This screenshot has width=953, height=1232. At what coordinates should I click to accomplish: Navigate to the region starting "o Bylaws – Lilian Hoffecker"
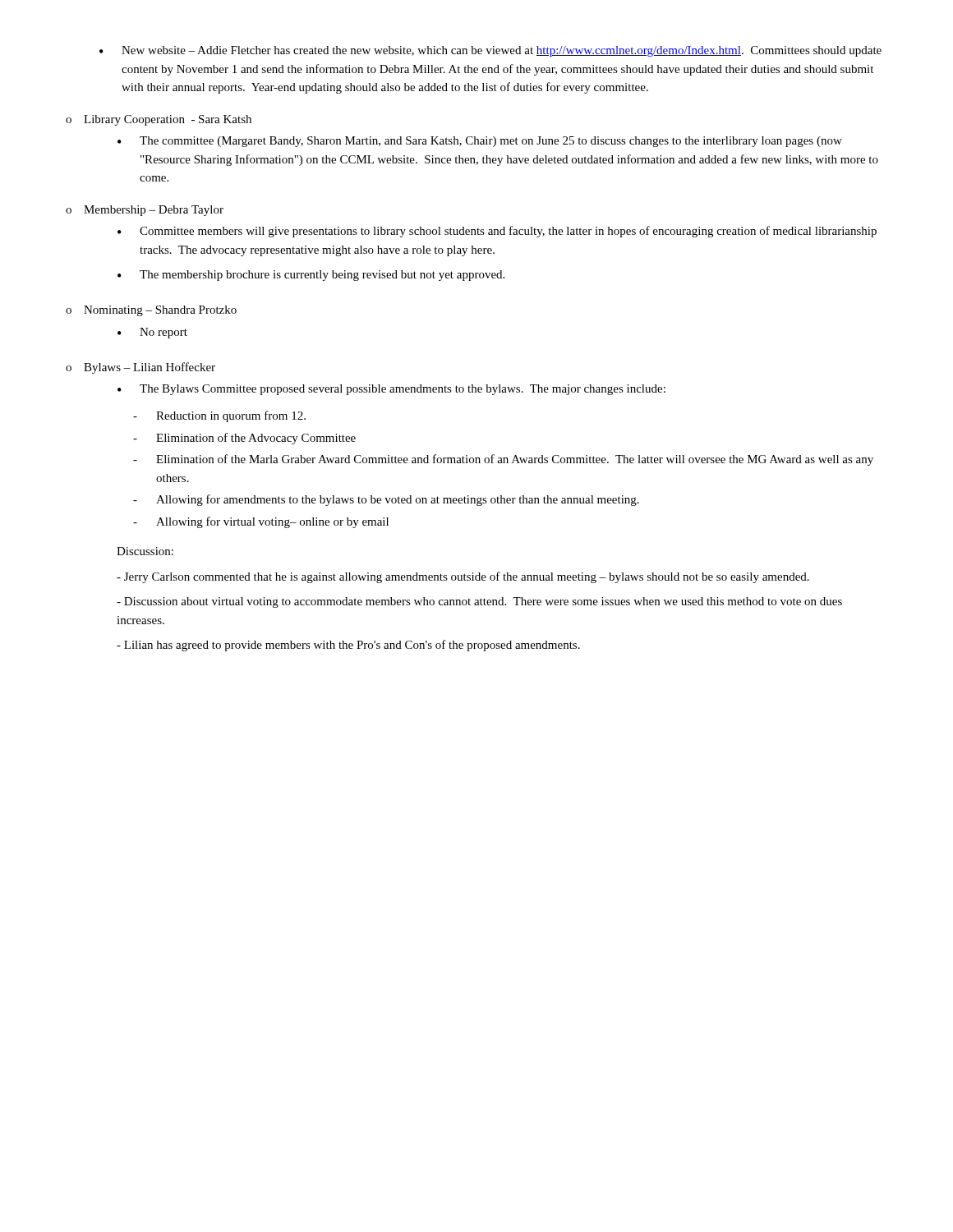point(140,368)
